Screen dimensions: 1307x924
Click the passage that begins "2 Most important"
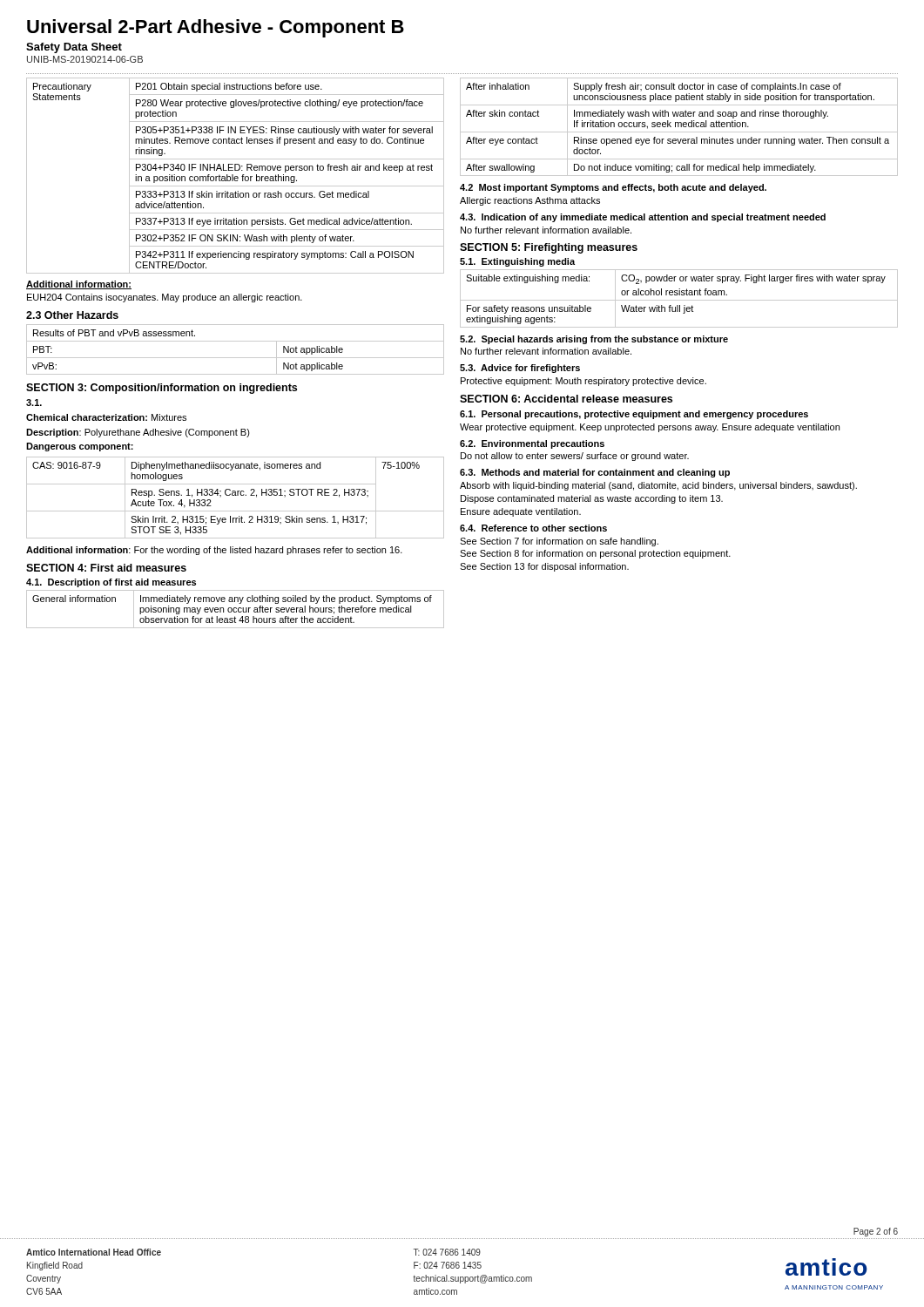point(679,194)
